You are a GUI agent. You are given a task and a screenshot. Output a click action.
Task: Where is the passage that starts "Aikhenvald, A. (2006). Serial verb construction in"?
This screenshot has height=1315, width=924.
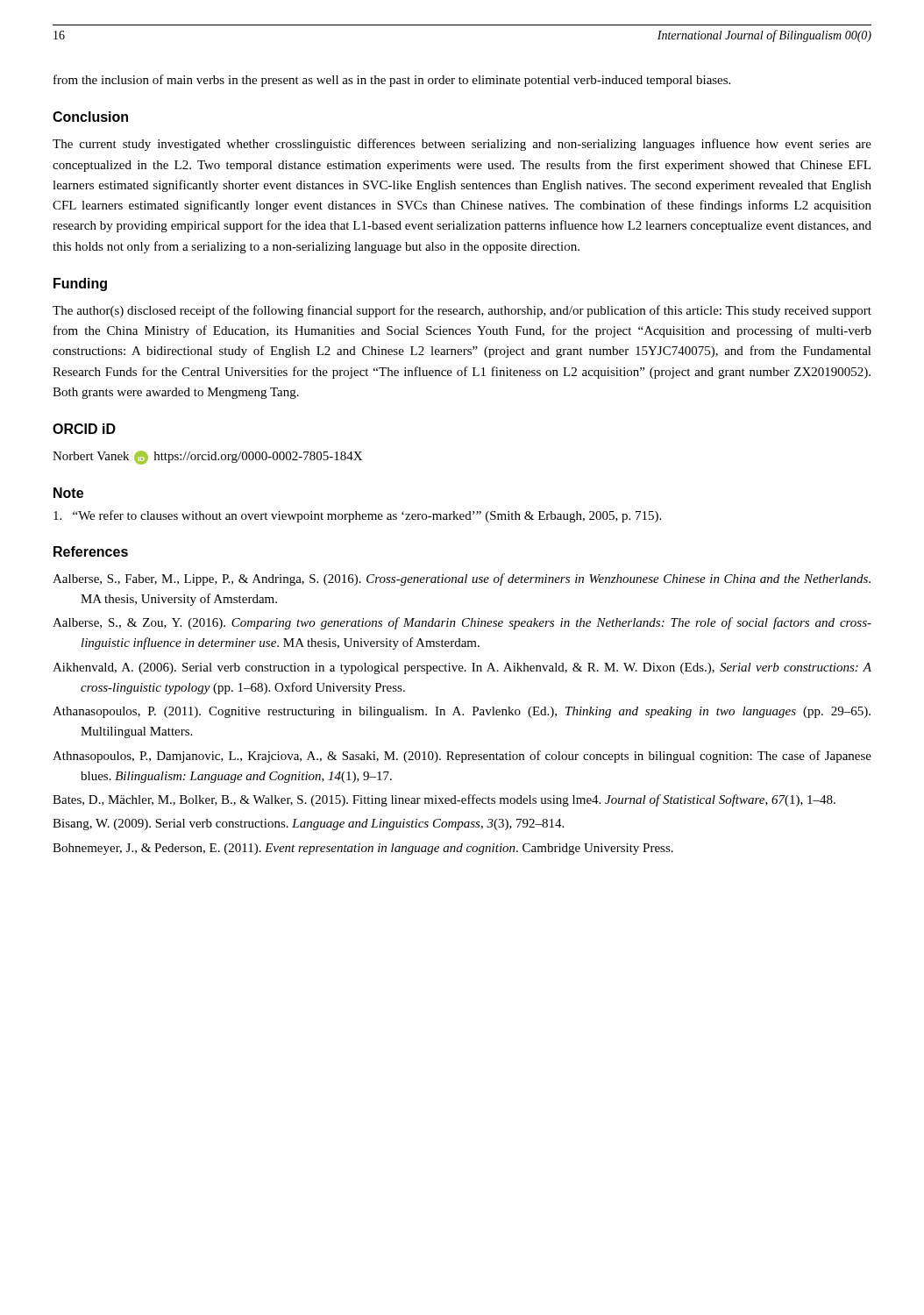coord(462,677)
